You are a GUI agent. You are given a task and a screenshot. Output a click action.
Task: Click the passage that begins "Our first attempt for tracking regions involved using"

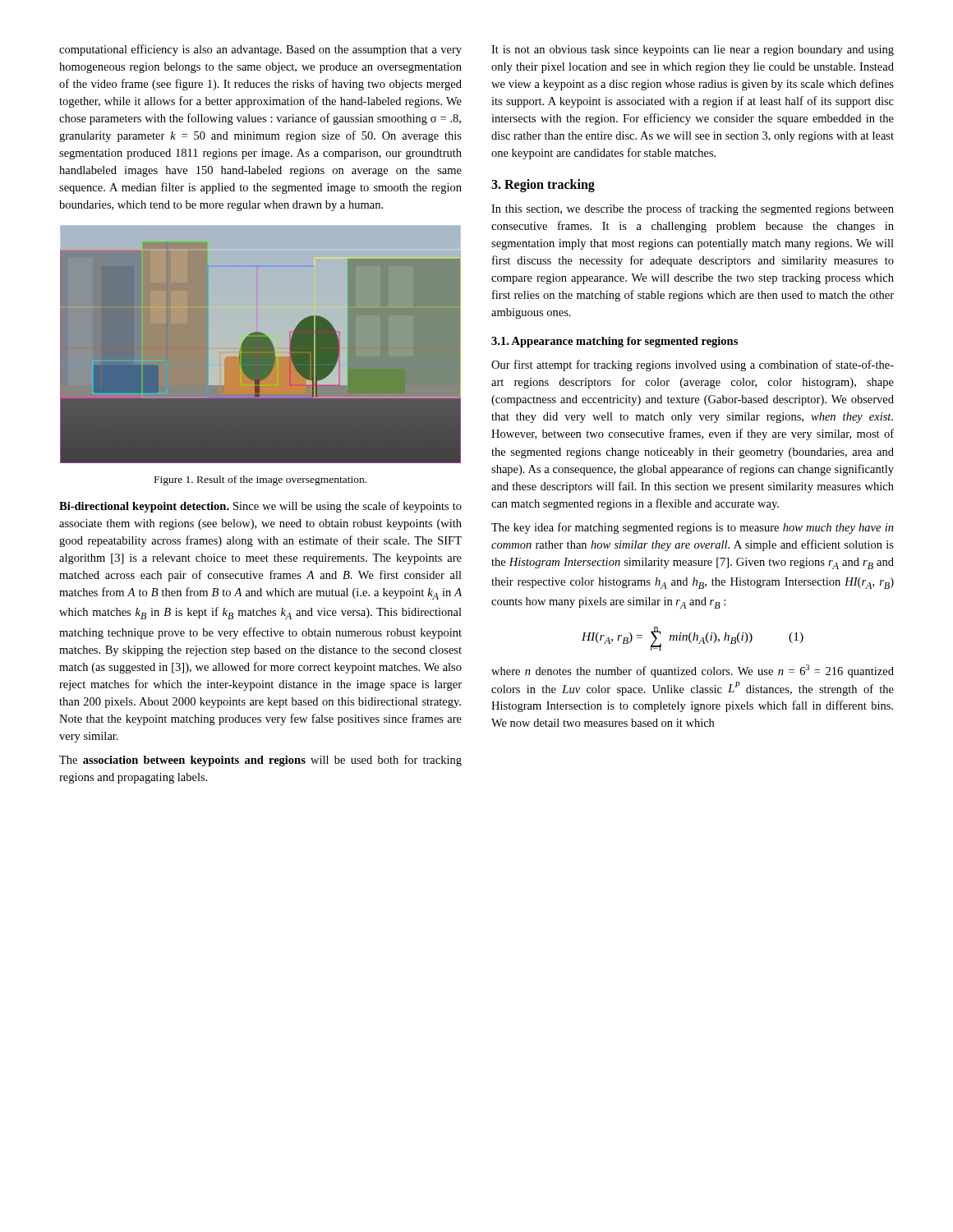click(693, 485)
